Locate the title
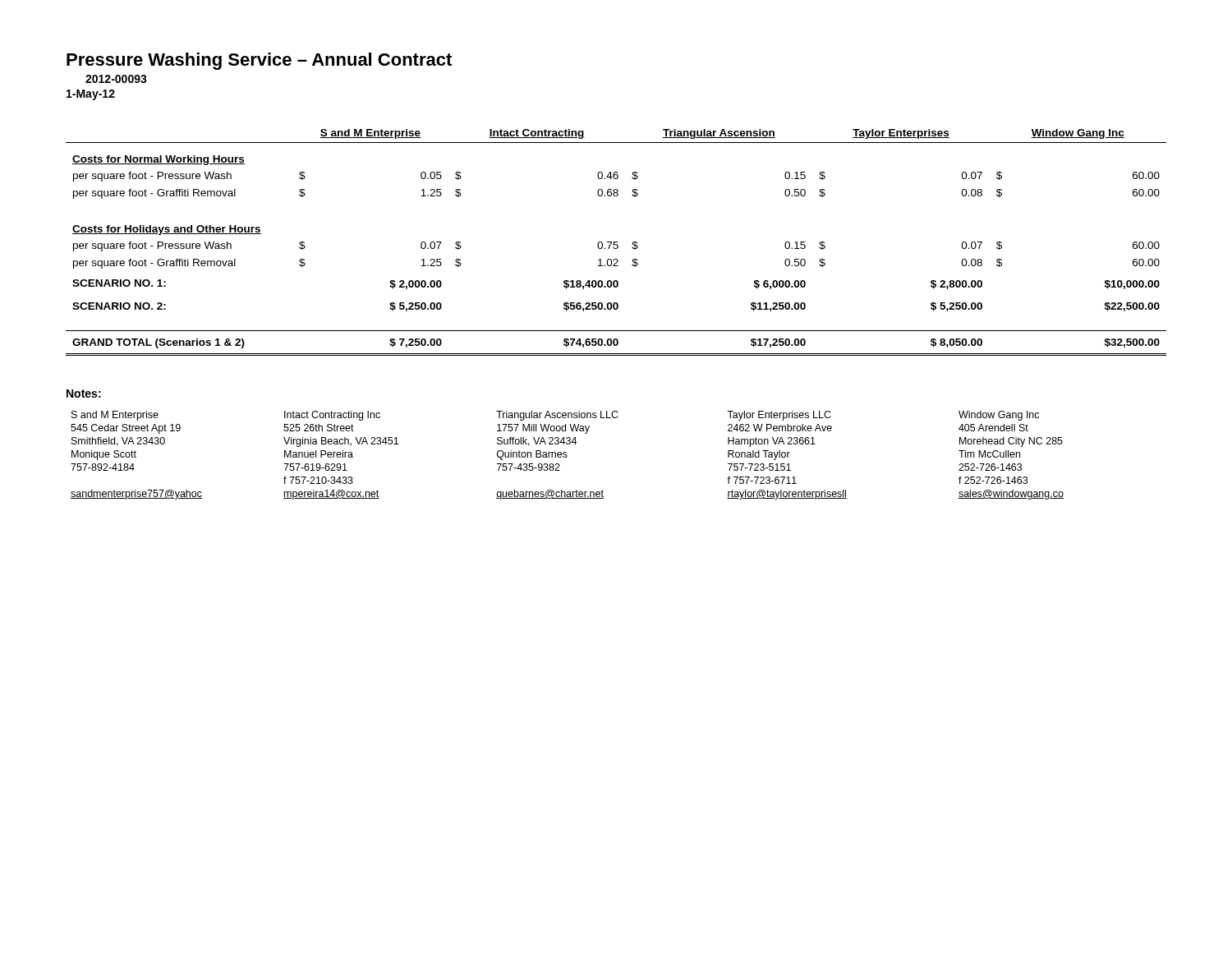Viewport: 1232px width, 953px height. coord(259,60)
